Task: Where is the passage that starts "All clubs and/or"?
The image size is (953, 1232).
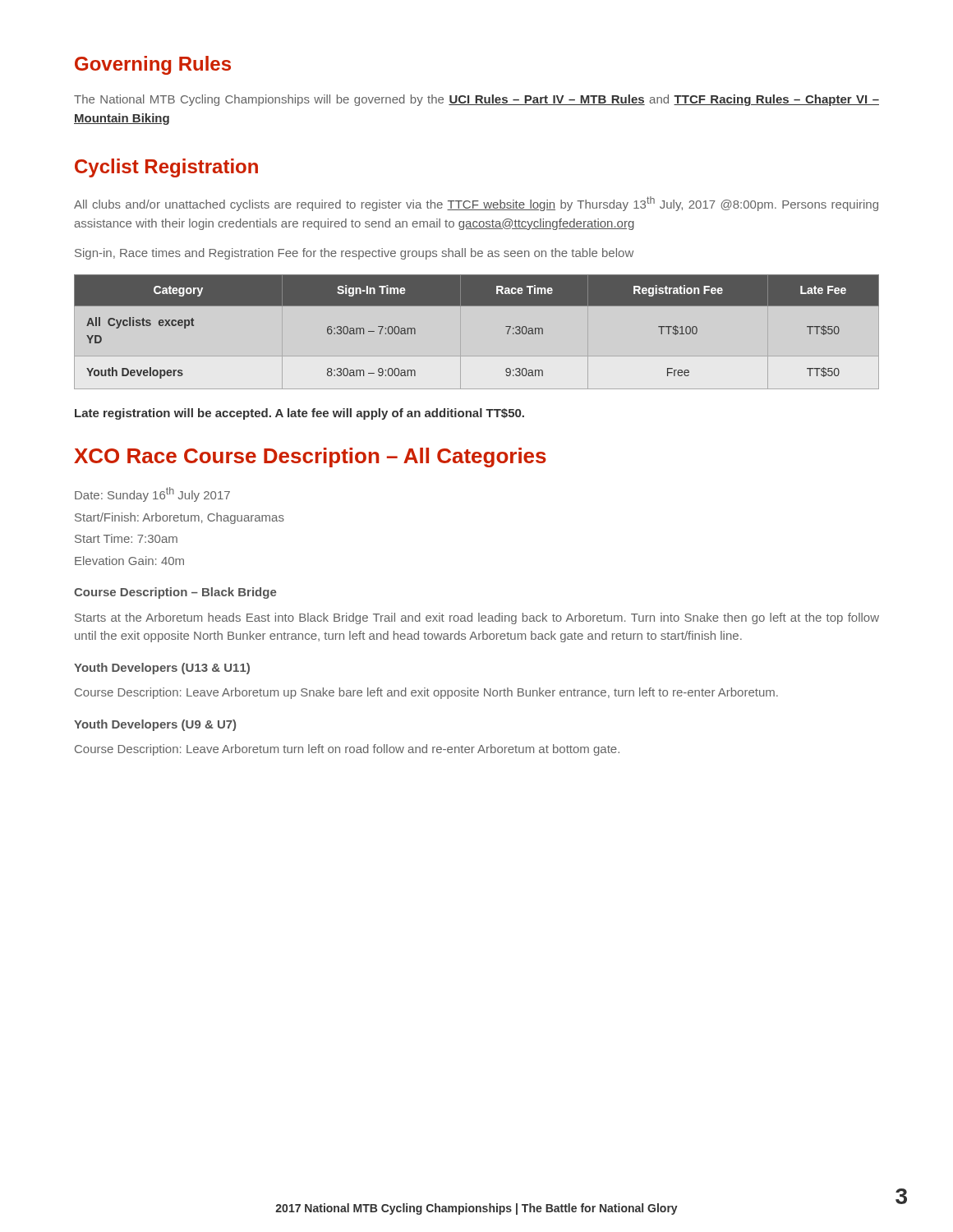Action: (x=476, y=213)
